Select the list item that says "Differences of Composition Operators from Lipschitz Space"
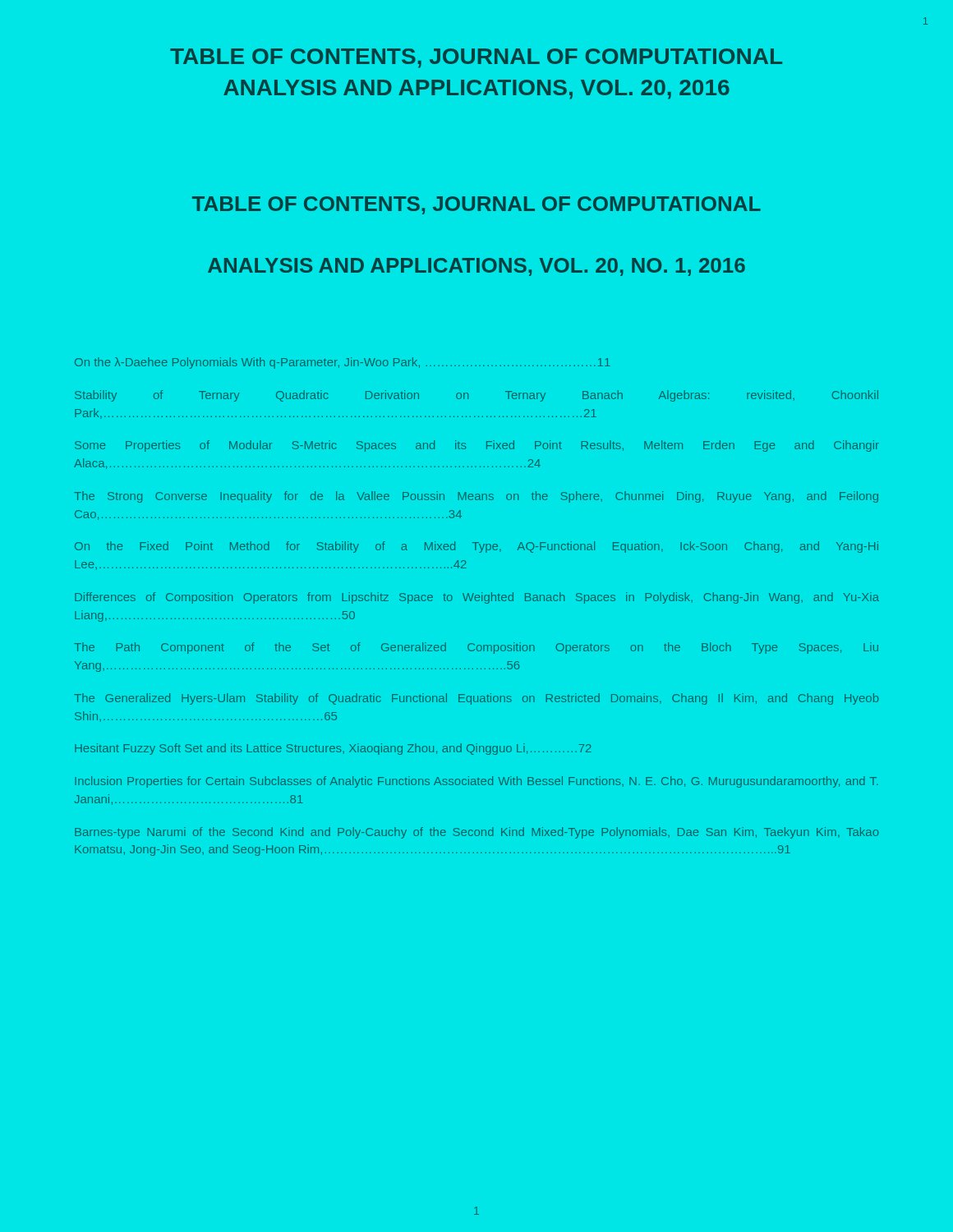The width and height of the screenshot is (953, 1232). pos(476,605)
